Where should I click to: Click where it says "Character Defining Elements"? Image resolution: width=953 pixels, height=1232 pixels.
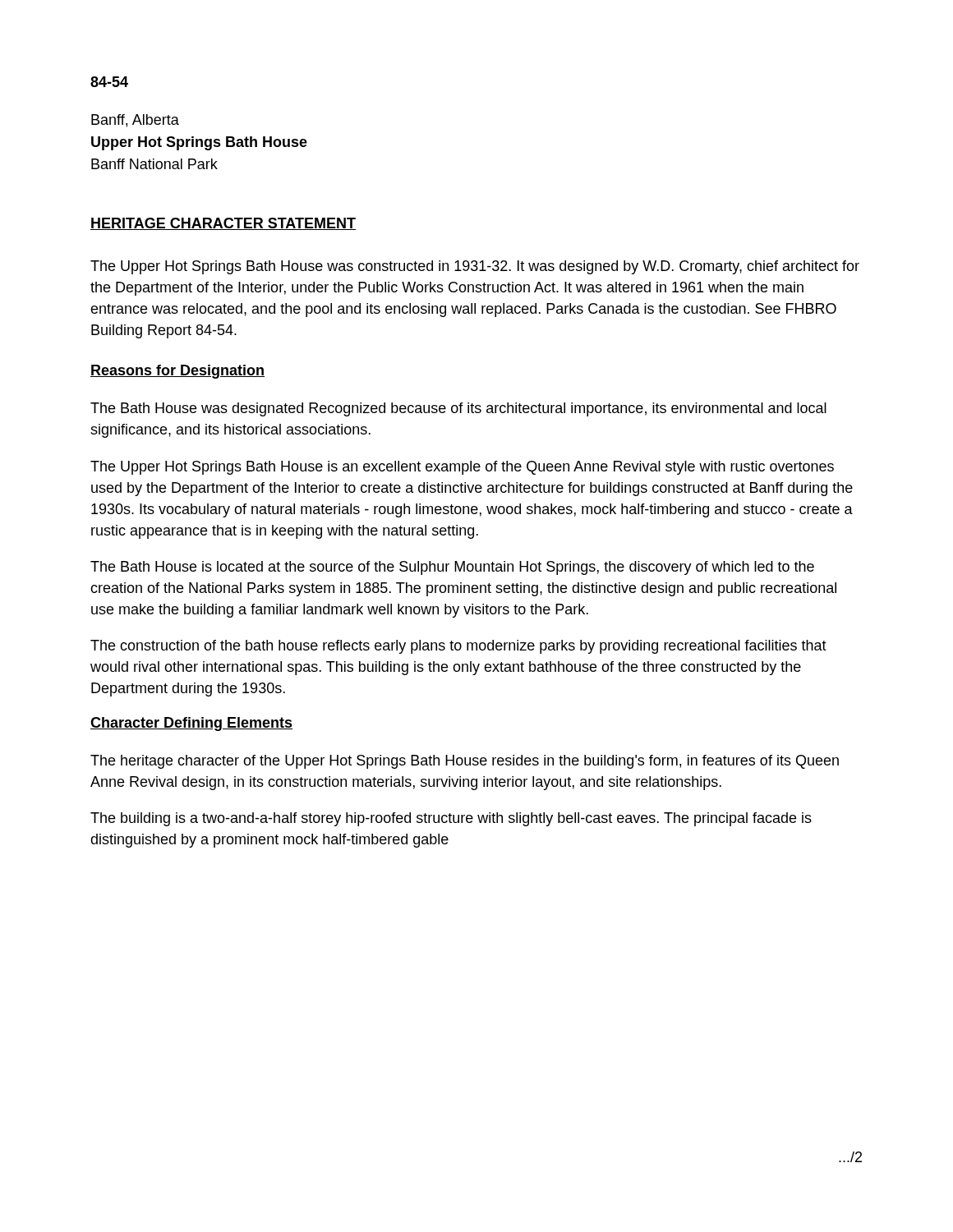tap(191, 722)
